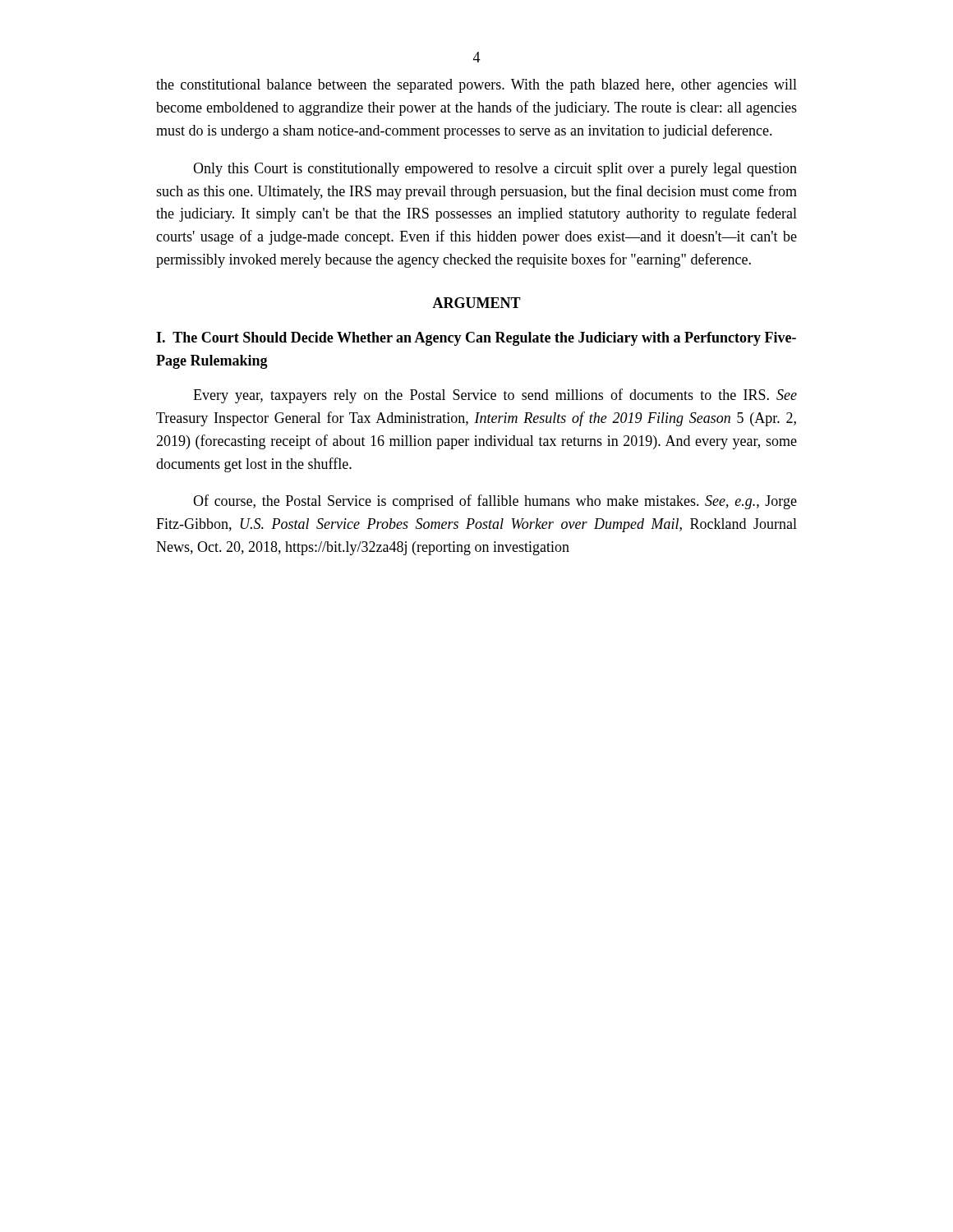
Task: Locate the block of text that opens with "Every year, taxpayers rely on the Postal"
Action: coord(476,430)
